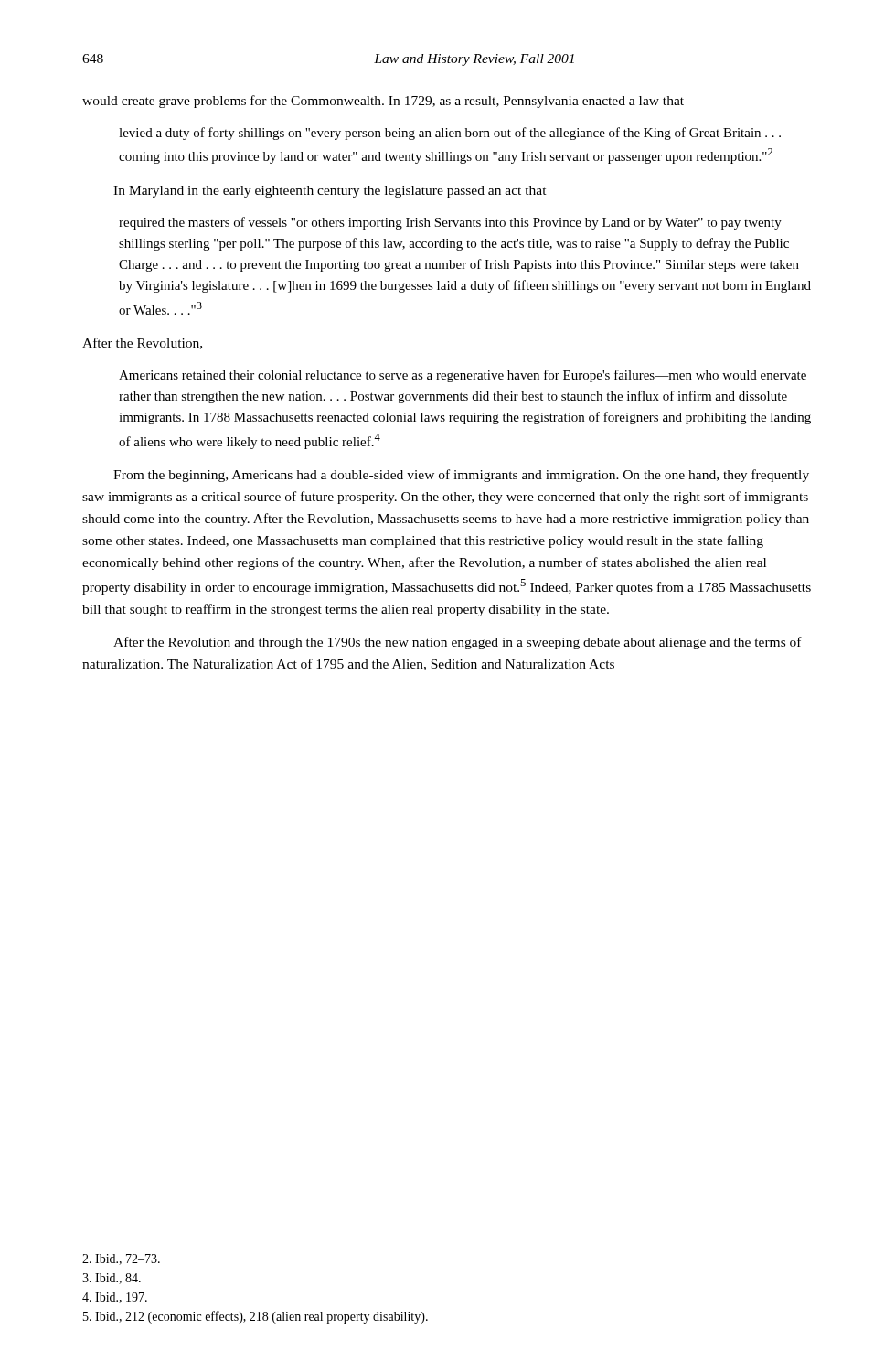Image resolution: width=895 pixels, height=1372 pixels.
Task: Where is the passage that starts "levied a duty of forty shillings"?
Action: (x=466, y=145)
